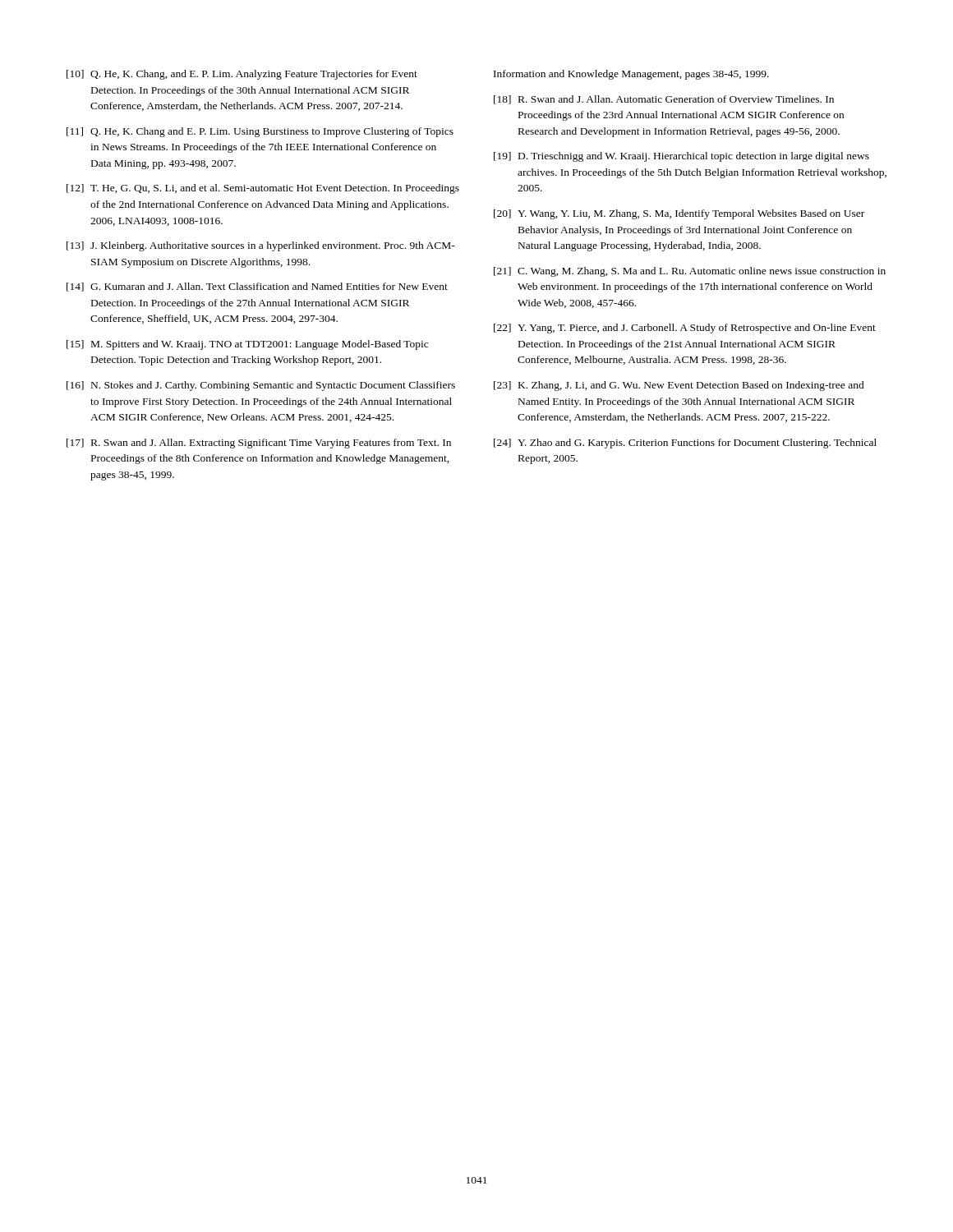The image size is (953, 1232).
Task: Where is the passage that starts "[23] K. Zhang, J. Li, and G."?
Action: coord(690,401)
